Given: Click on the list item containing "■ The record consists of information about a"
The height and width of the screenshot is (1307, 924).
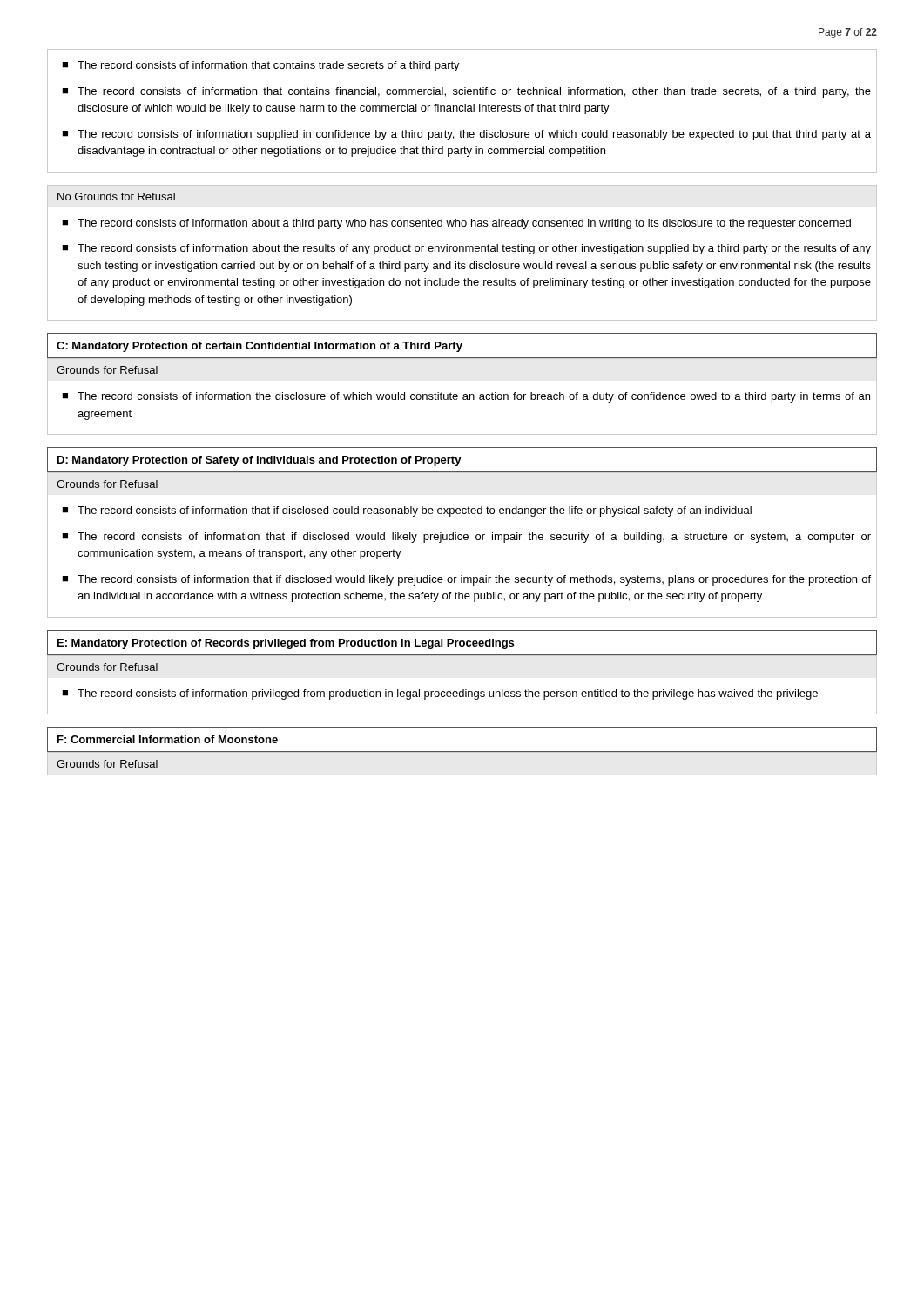Looking at the screenshot, I should [x=466, y=222].
